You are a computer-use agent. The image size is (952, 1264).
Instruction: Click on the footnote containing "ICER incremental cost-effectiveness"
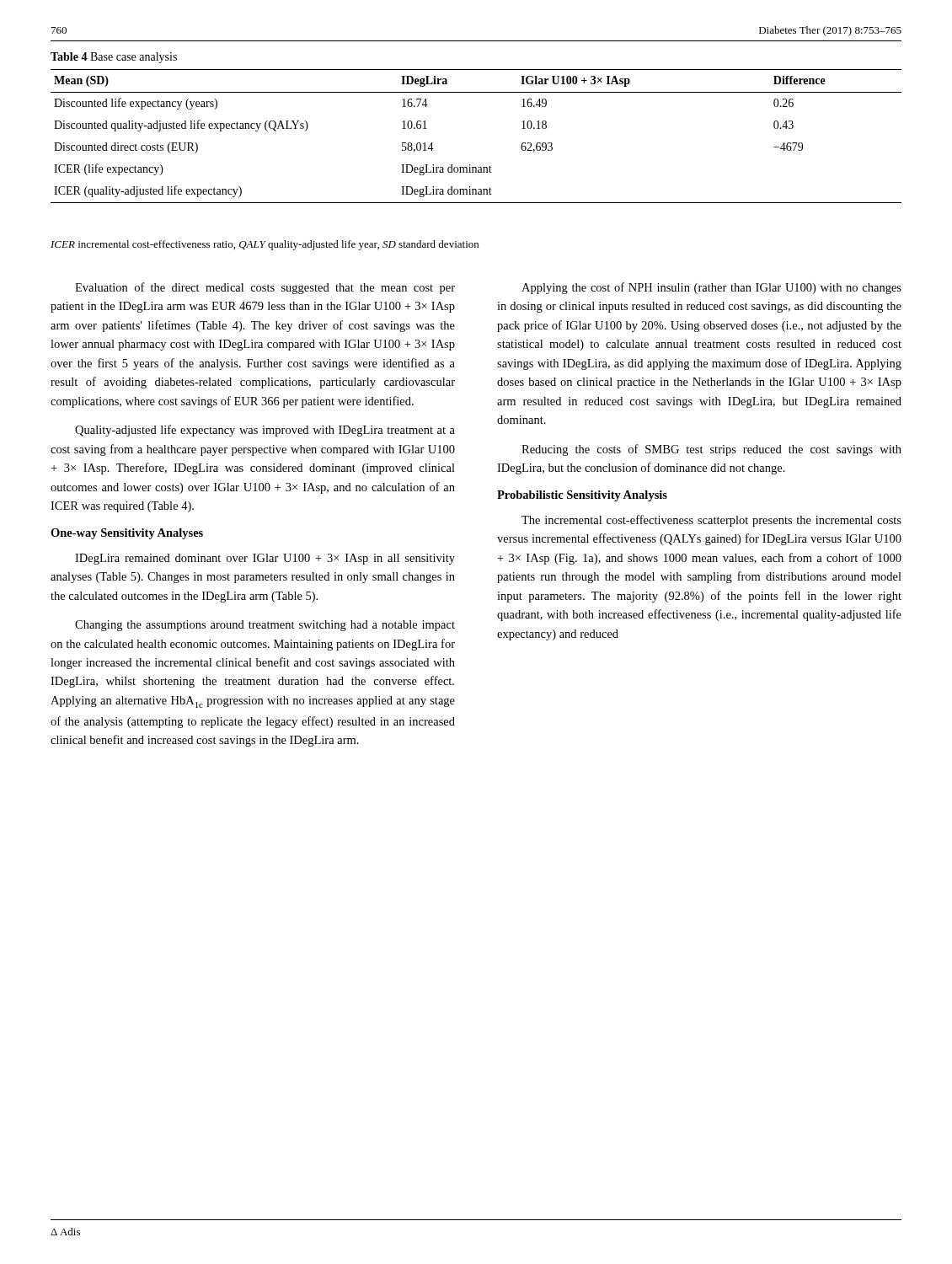click(265, 244)
